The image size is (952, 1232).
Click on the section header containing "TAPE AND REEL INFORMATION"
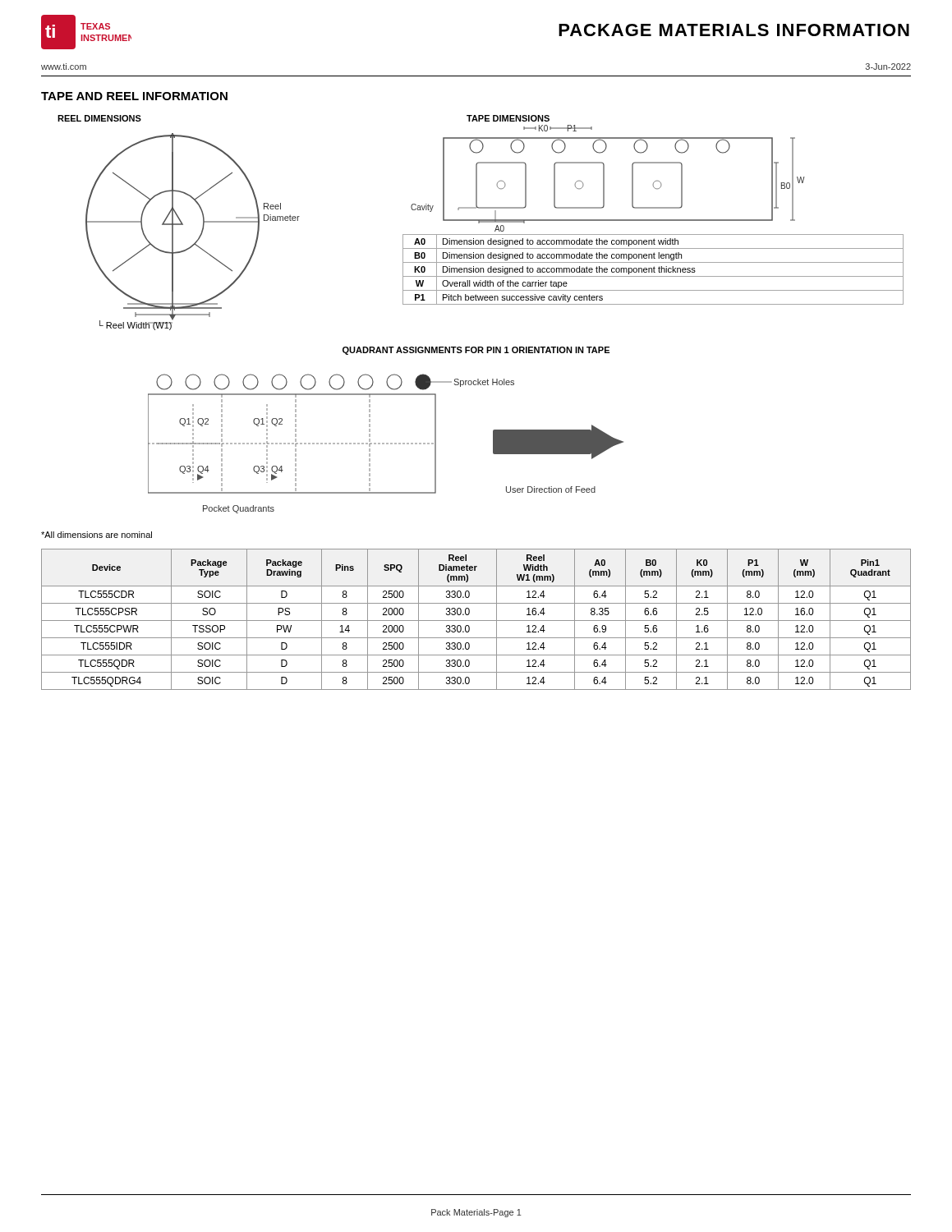[x=135, y=96]
